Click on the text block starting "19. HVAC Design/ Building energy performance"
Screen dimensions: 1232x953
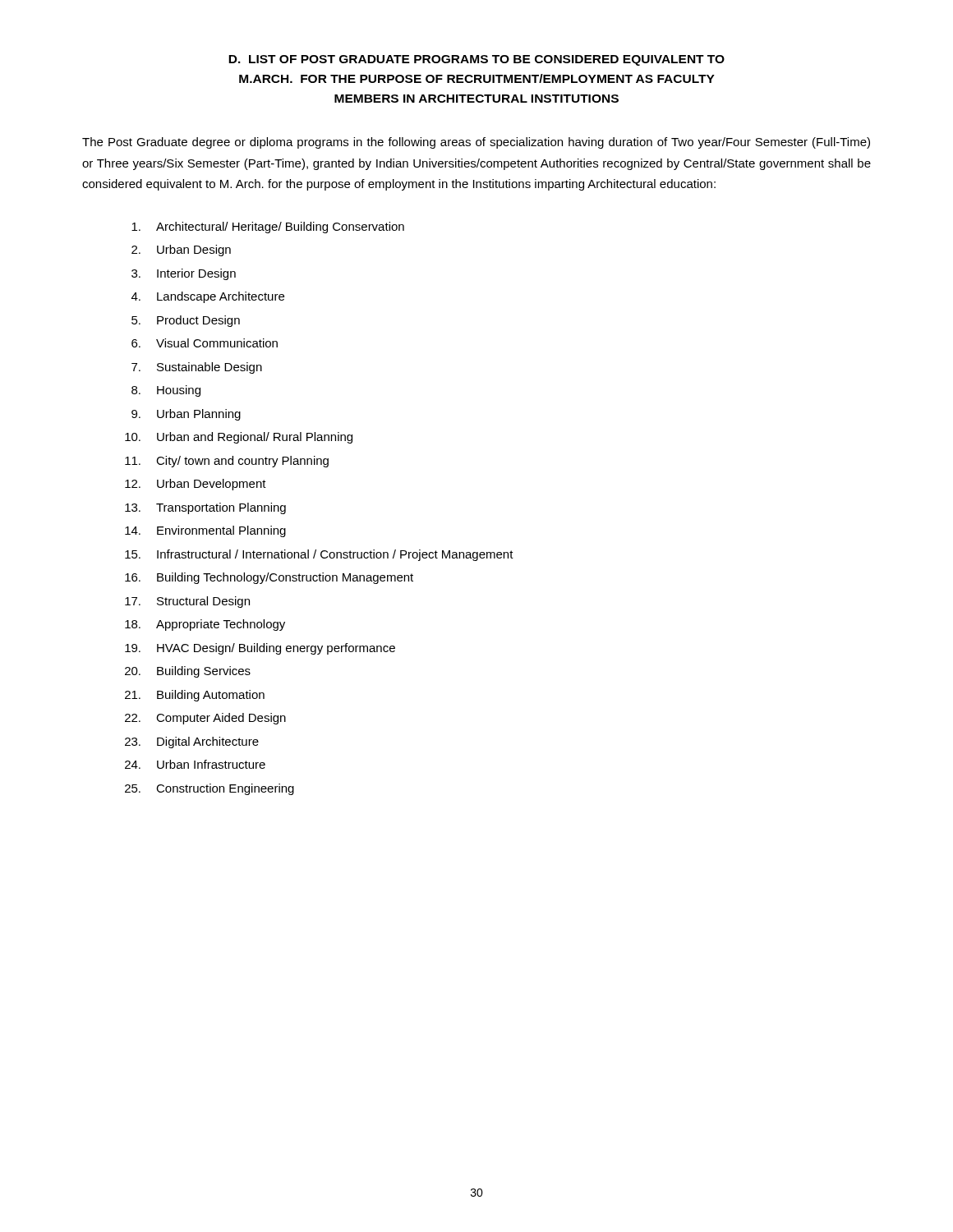coord(260,649)
